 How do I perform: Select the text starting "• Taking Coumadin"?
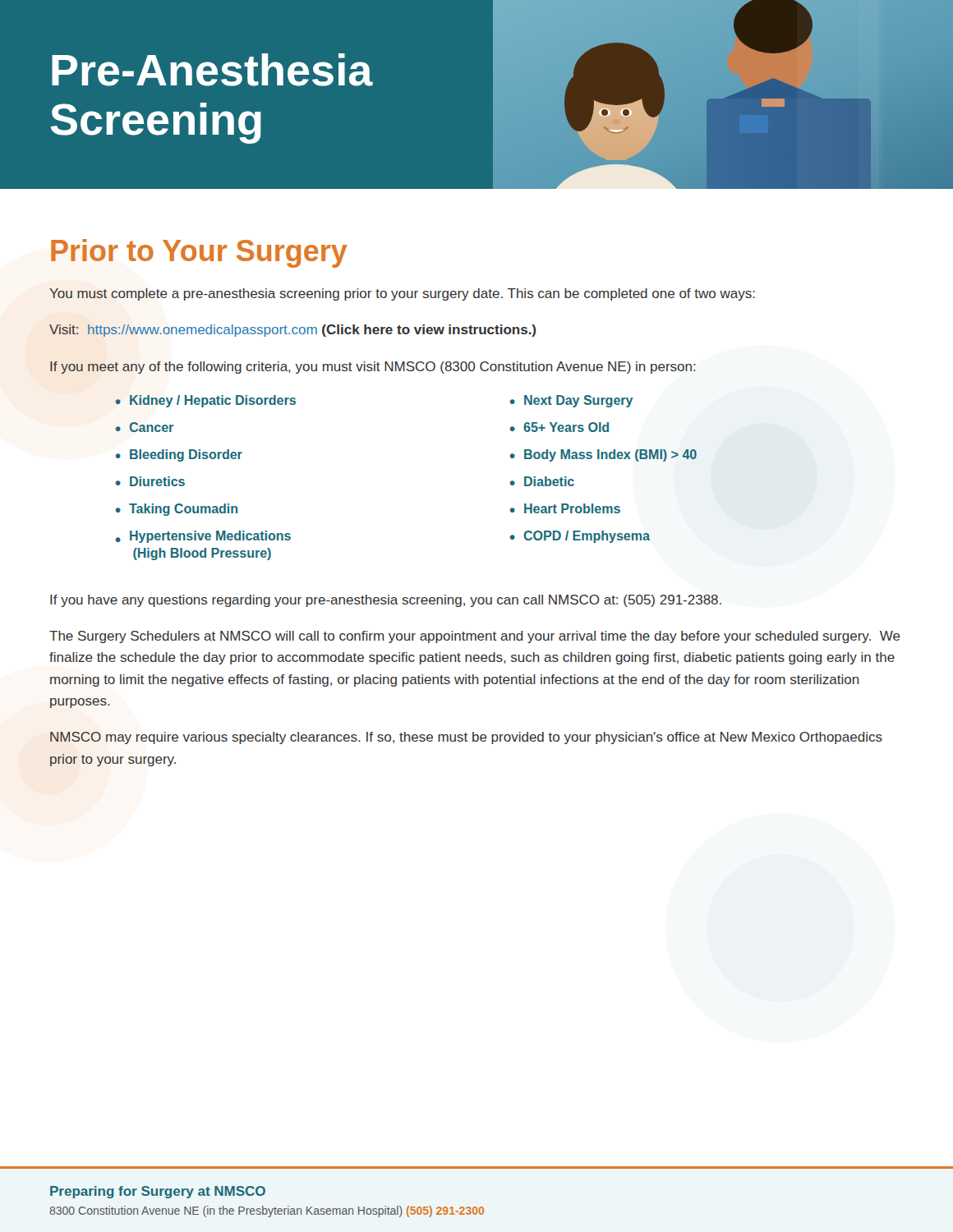pos(177,510)
